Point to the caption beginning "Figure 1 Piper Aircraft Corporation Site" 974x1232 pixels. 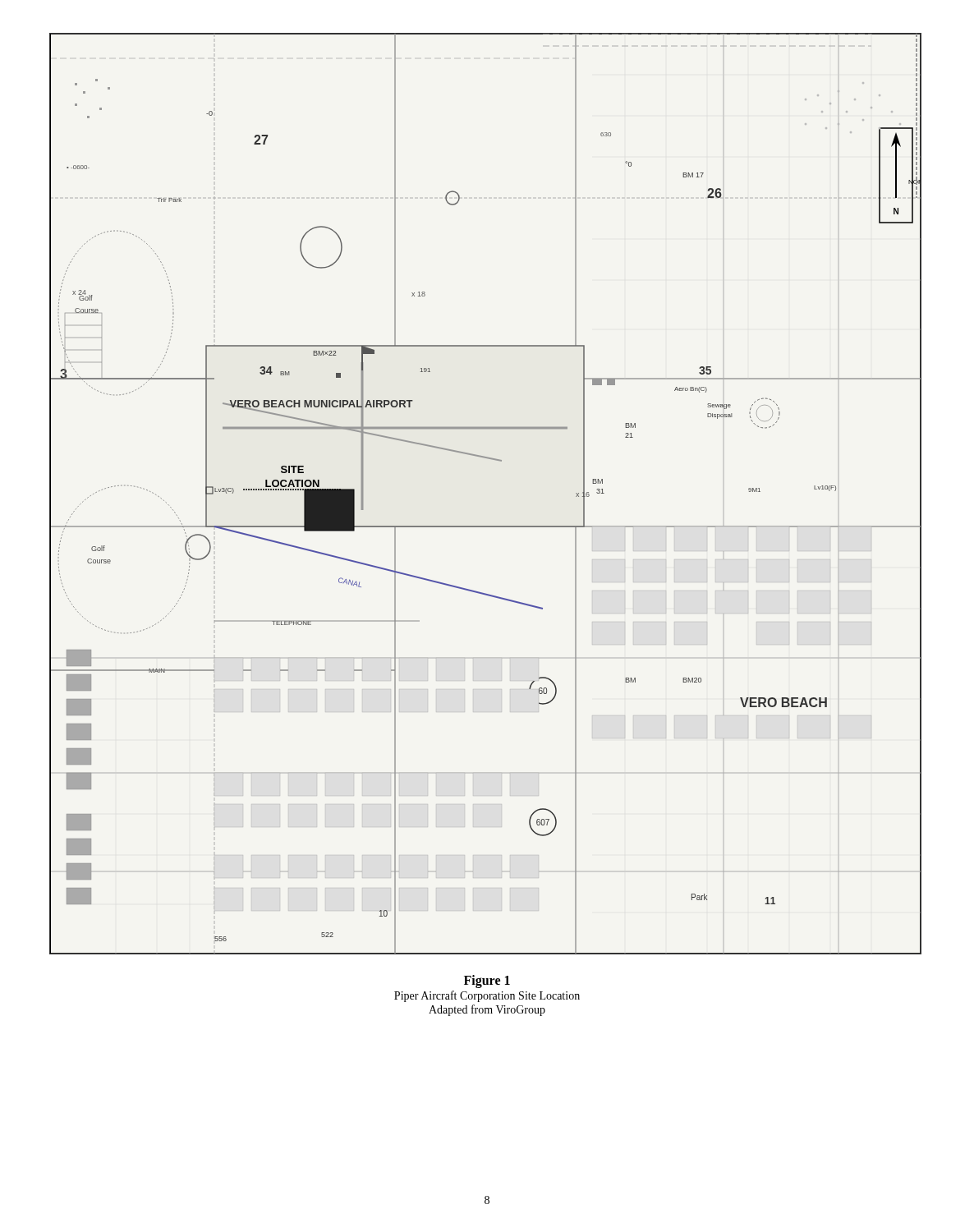point(487,995)
